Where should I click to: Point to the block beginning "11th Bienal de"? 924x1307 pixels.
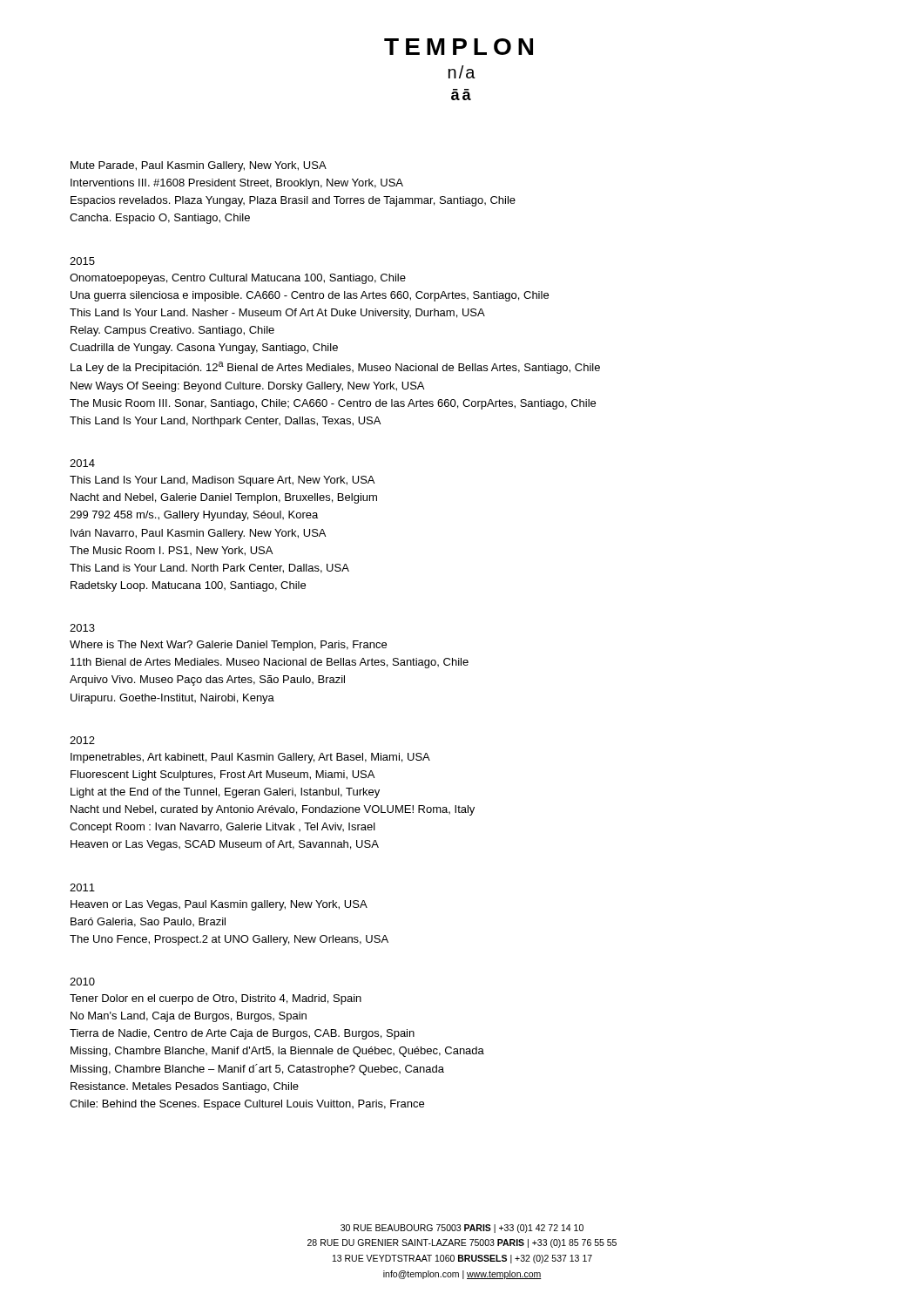[269, 662]
